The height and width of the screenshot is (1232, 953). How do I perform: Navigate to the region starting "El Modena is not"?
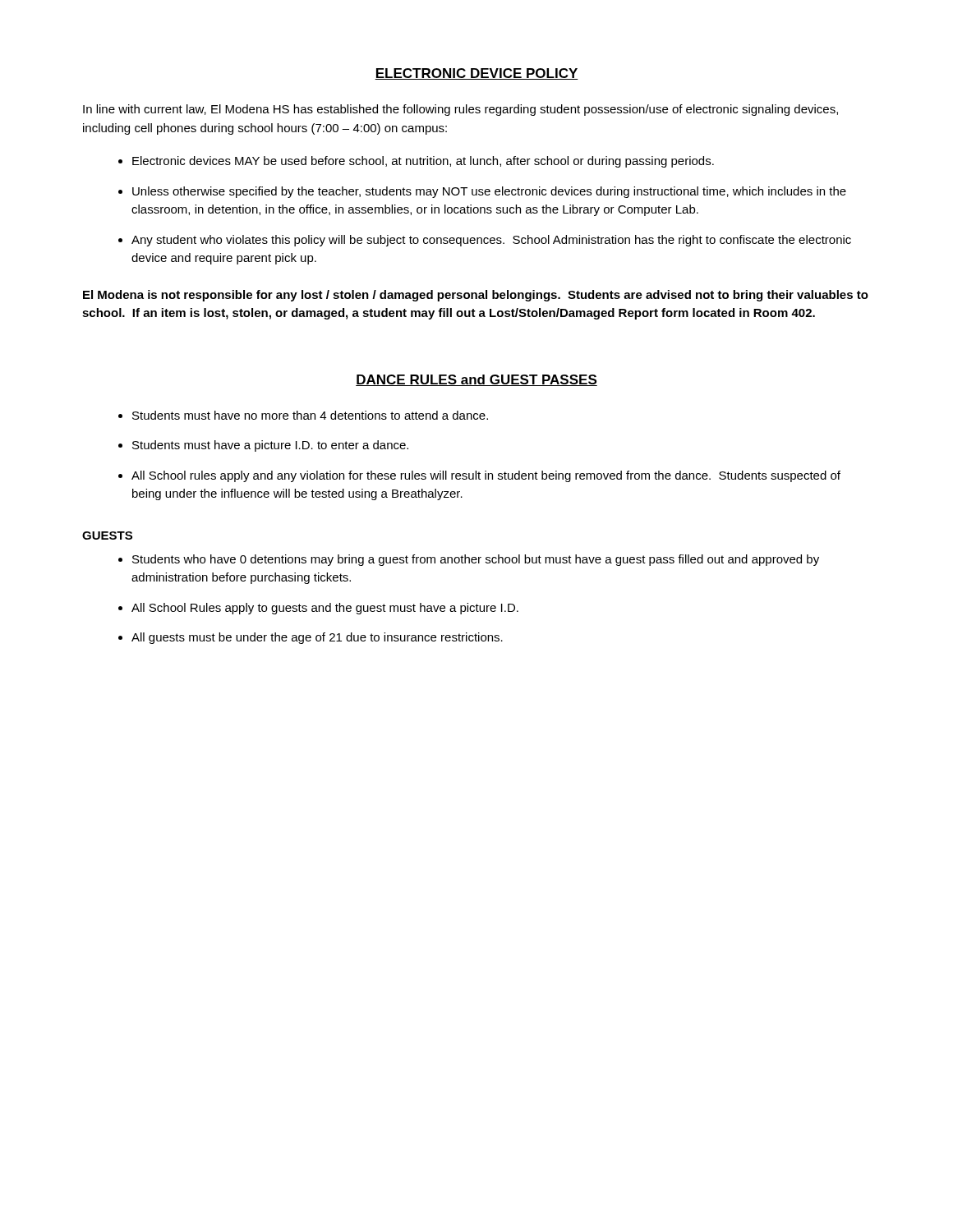(475, 303)
